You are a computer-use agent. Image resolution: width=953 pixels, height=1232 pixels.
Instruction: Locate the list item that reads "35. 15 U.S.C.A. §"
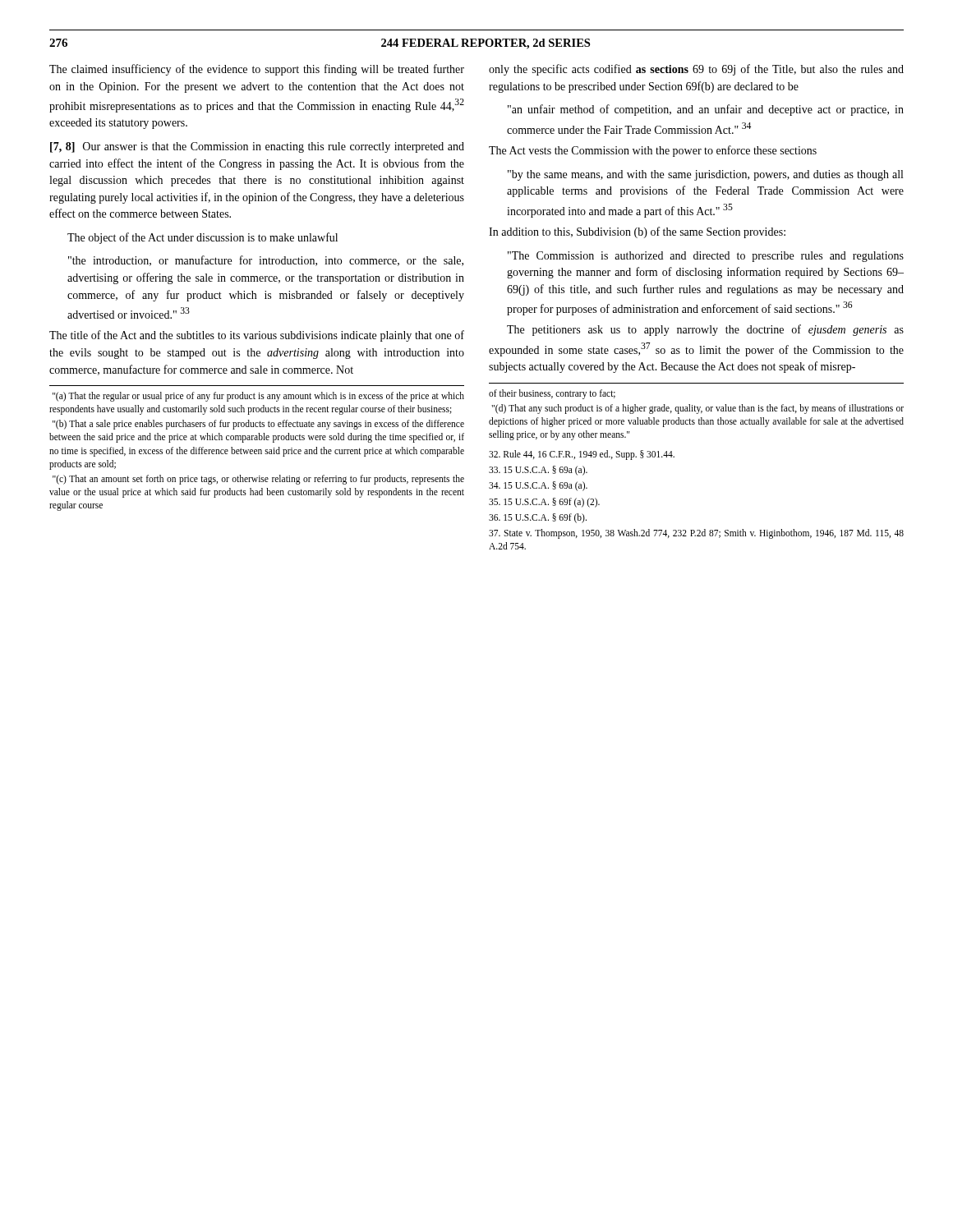544,503
